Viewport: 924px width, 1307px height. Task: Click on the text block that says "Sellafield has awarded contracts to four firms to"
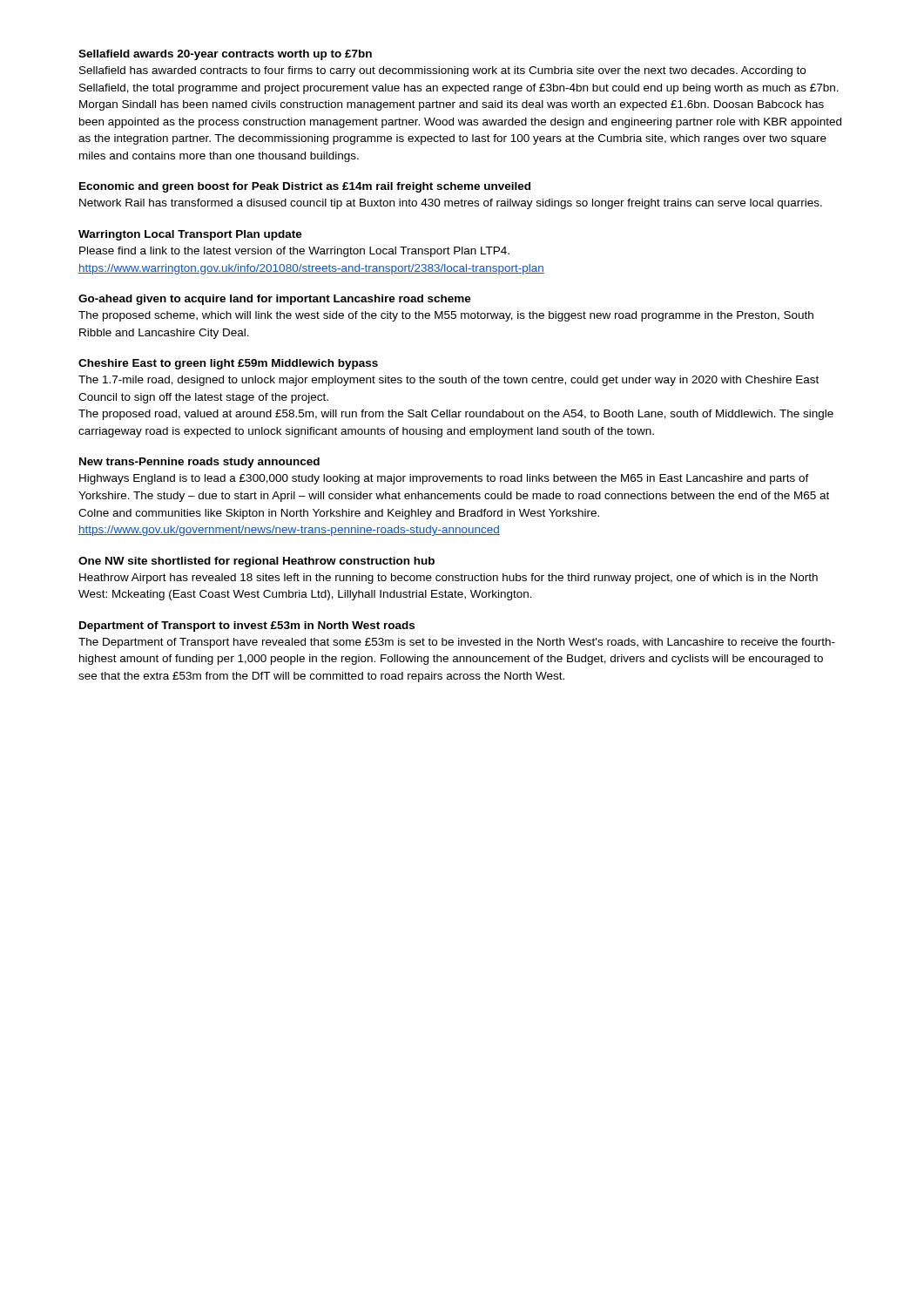[x=460, y=113]
